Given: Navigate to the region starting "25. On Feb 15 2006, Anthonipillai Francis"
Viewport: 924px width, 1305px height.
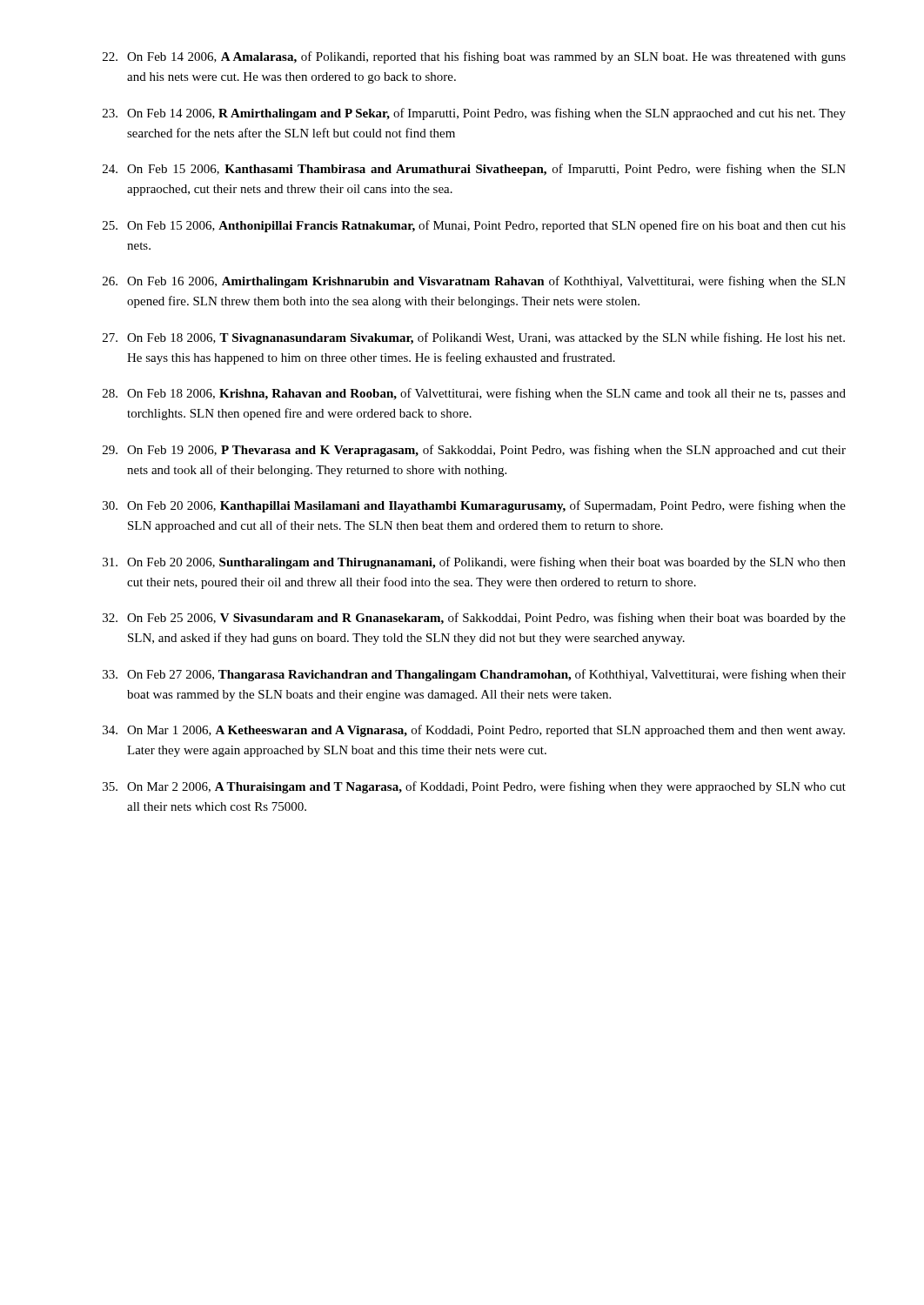Looking at the screenshot, I should click(x=462, y=236).
